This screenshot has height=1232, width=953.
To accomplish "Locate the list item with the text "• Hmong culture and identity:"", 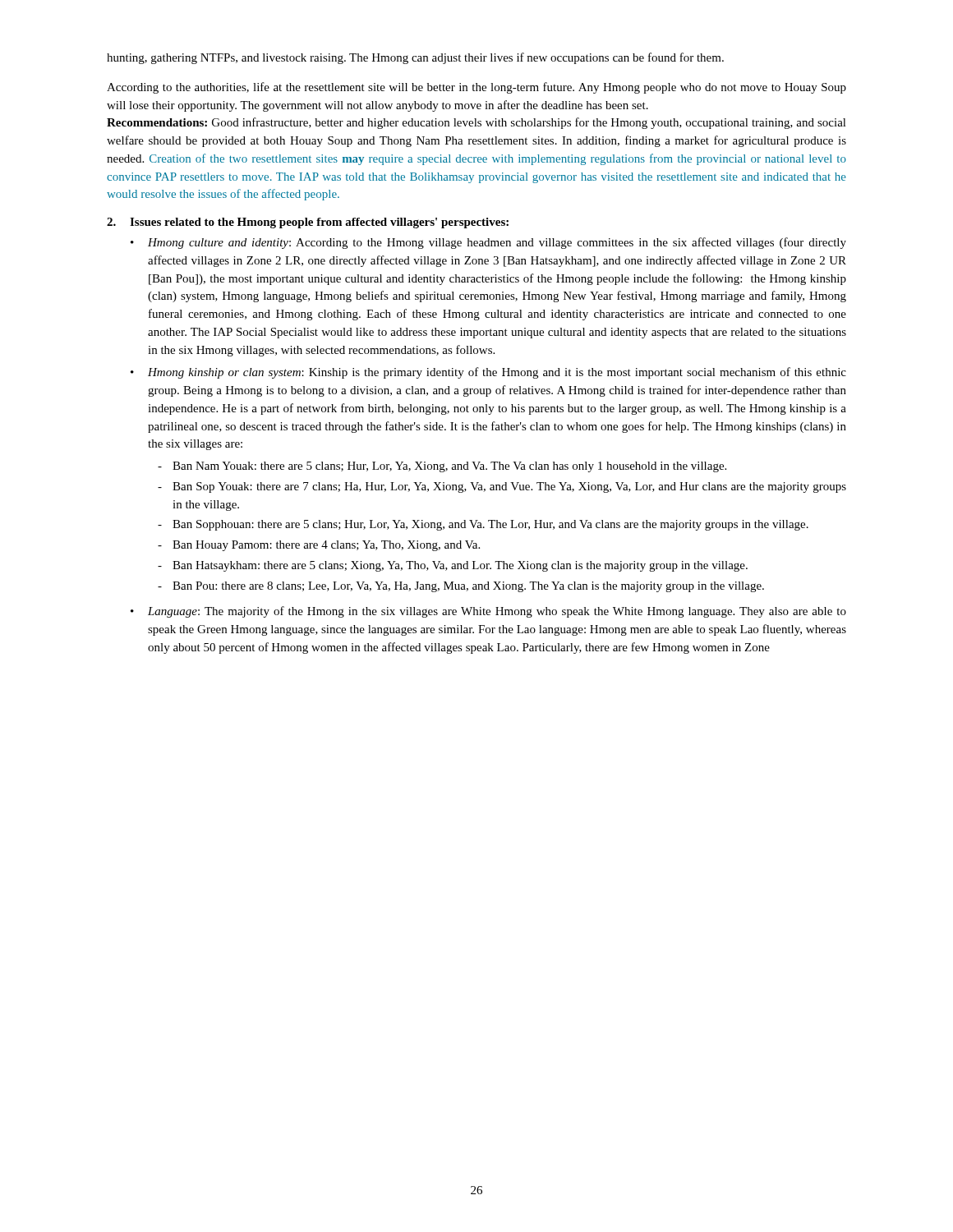I will pyautogui.click(x=488, y=297).
